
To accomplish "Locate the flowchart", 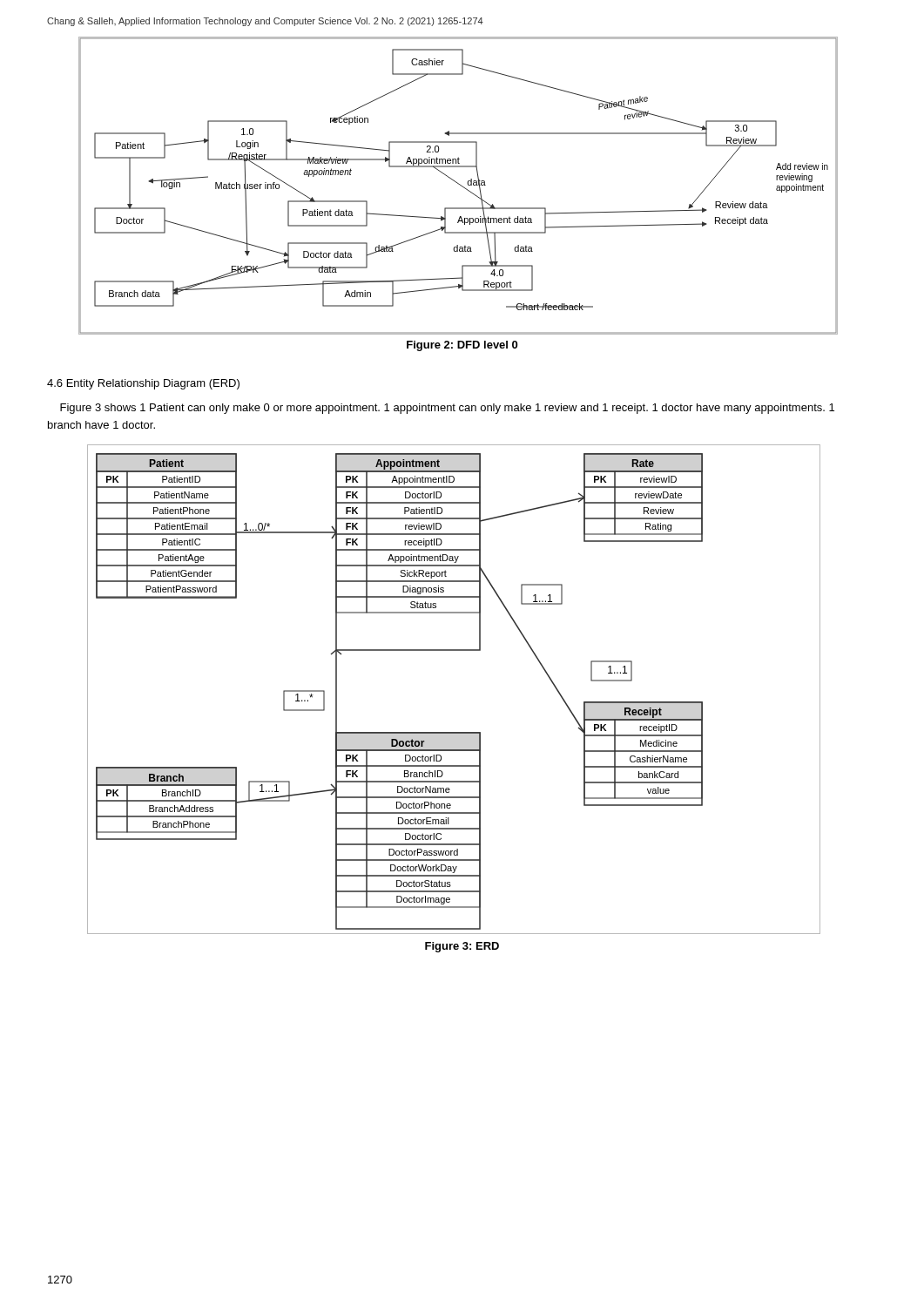I will click(x=457, y=185).
